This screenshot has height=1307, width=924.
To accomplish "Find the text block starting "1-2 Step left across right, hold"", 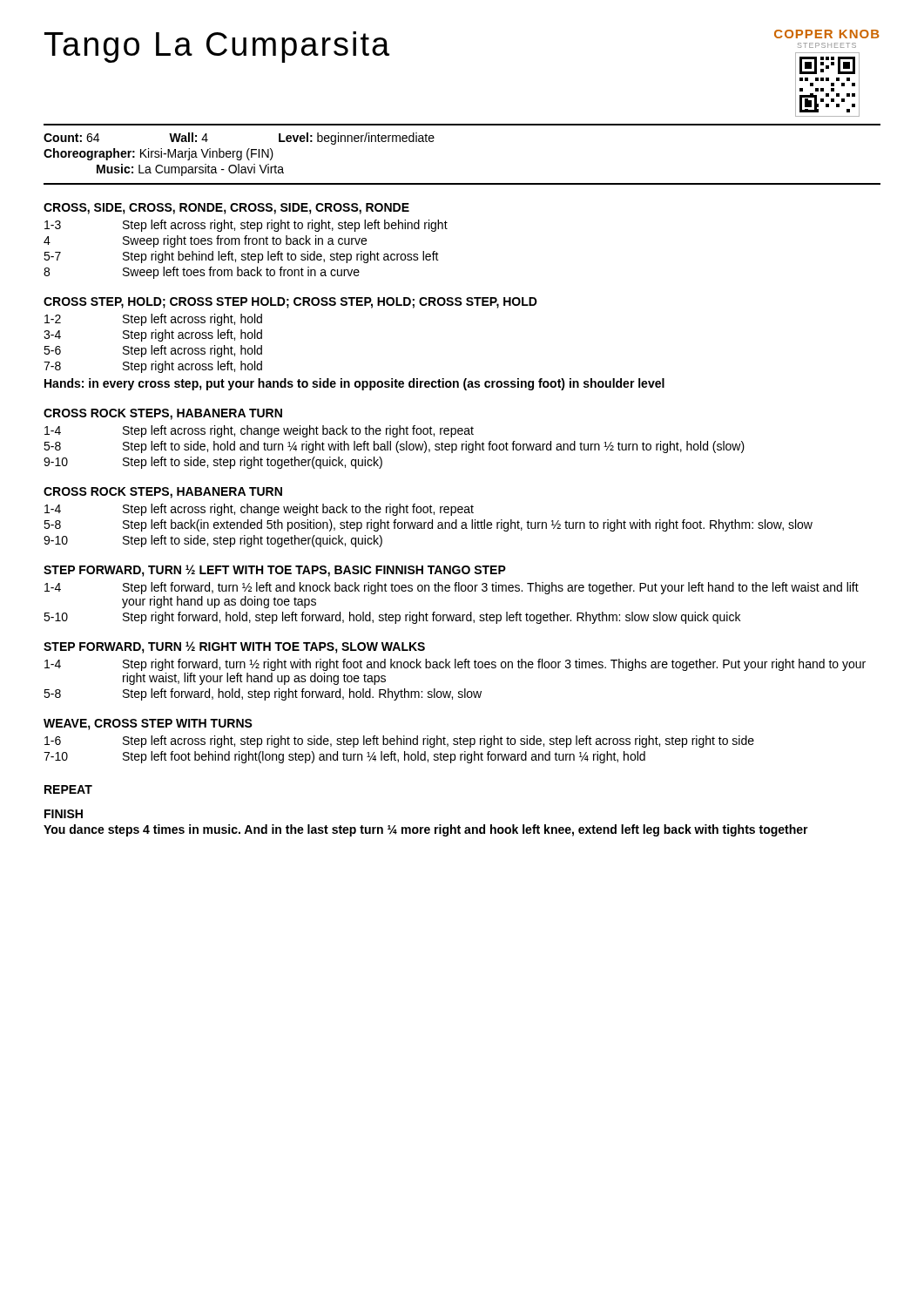I will coord(153,320).
